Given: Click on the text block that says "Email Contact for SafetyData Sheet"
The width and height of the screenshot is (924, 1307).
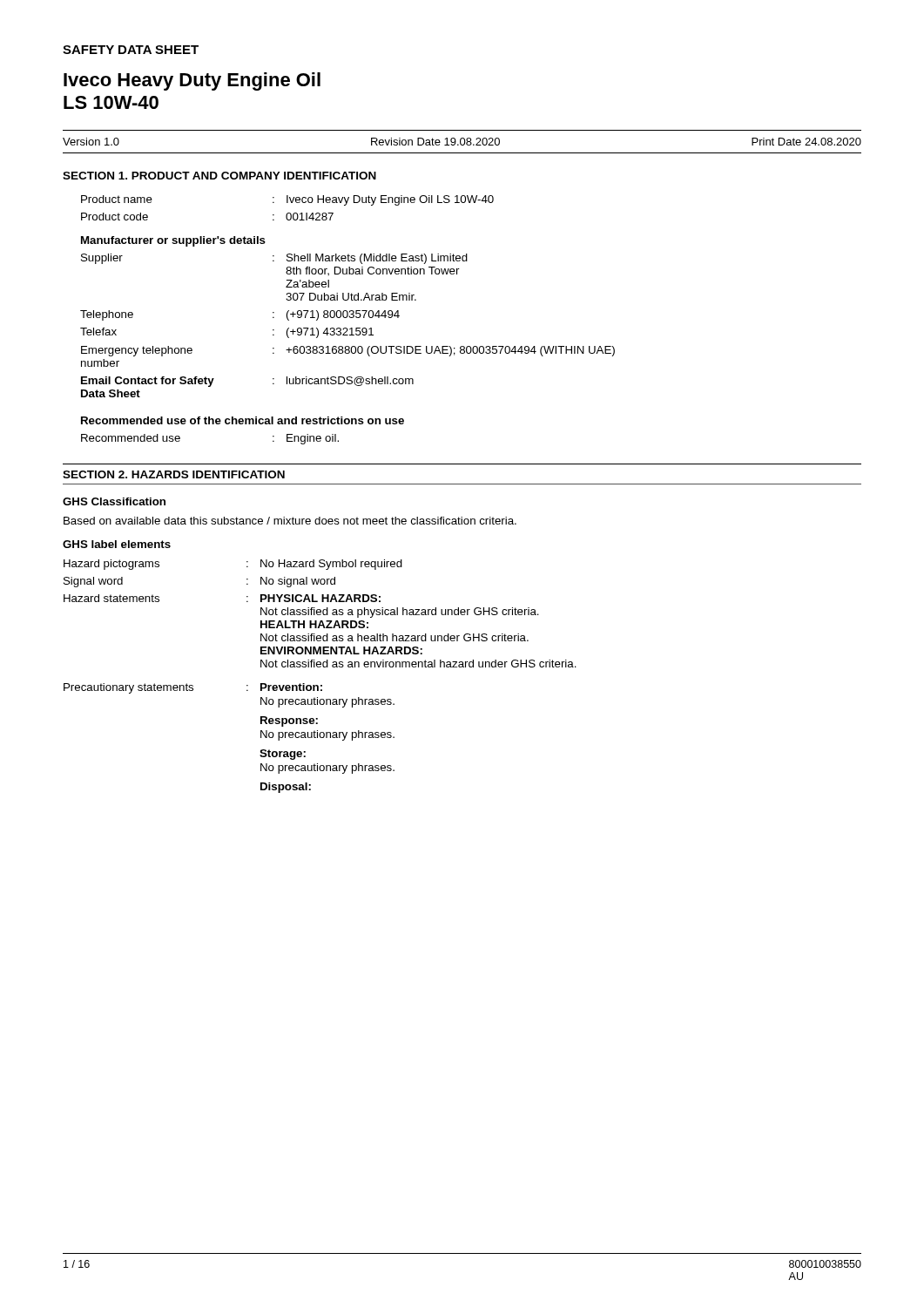Looking at the screenshot, I should (x=144, y=381).
